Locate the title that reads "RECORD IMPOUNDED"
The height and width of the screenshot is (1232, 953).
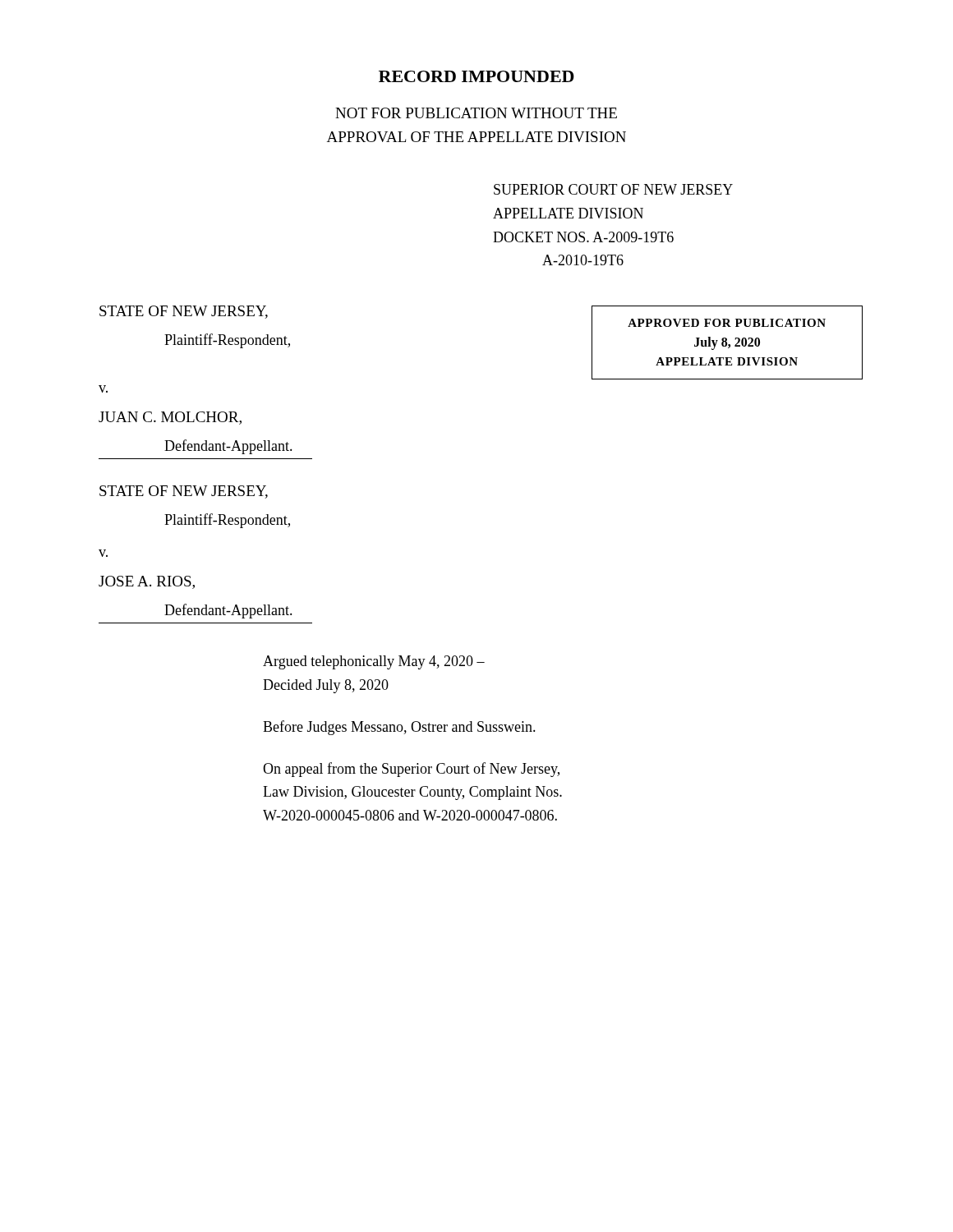(476, 76)
